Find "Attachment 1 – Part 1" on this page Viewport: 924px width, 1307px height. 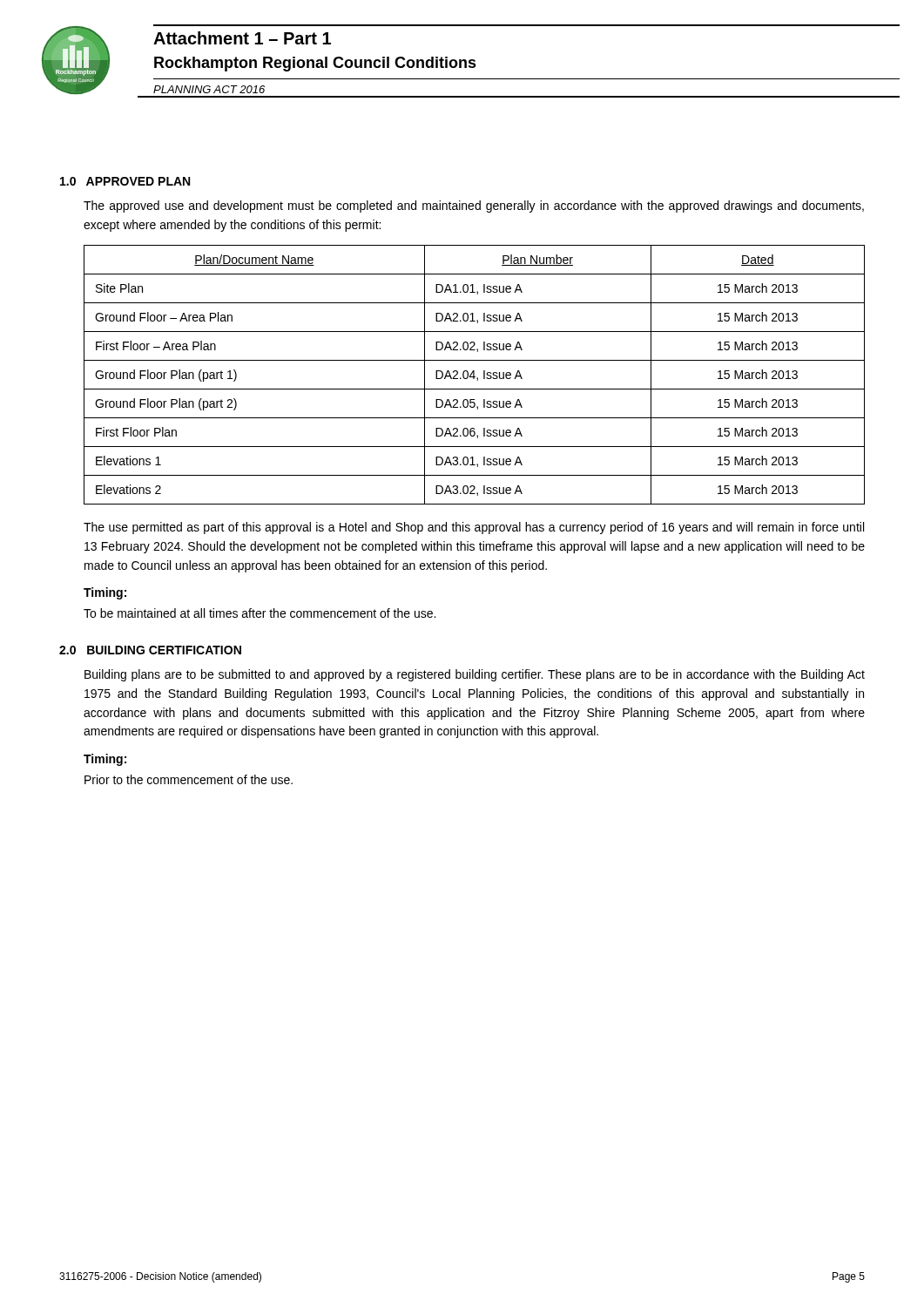242,38
